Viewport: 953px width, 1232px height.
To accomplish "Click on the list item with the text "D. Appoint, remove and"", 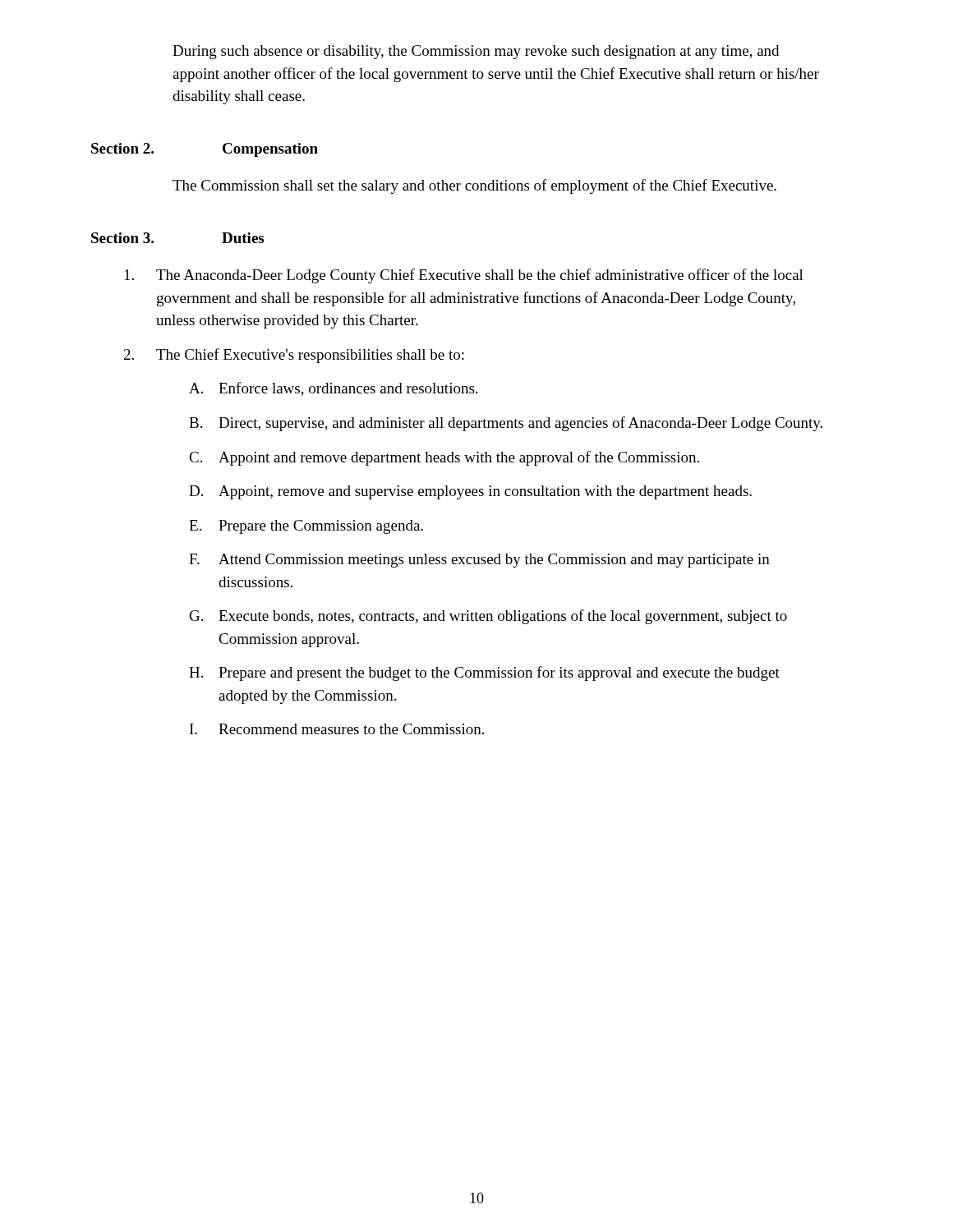I will tap(509, 491).
